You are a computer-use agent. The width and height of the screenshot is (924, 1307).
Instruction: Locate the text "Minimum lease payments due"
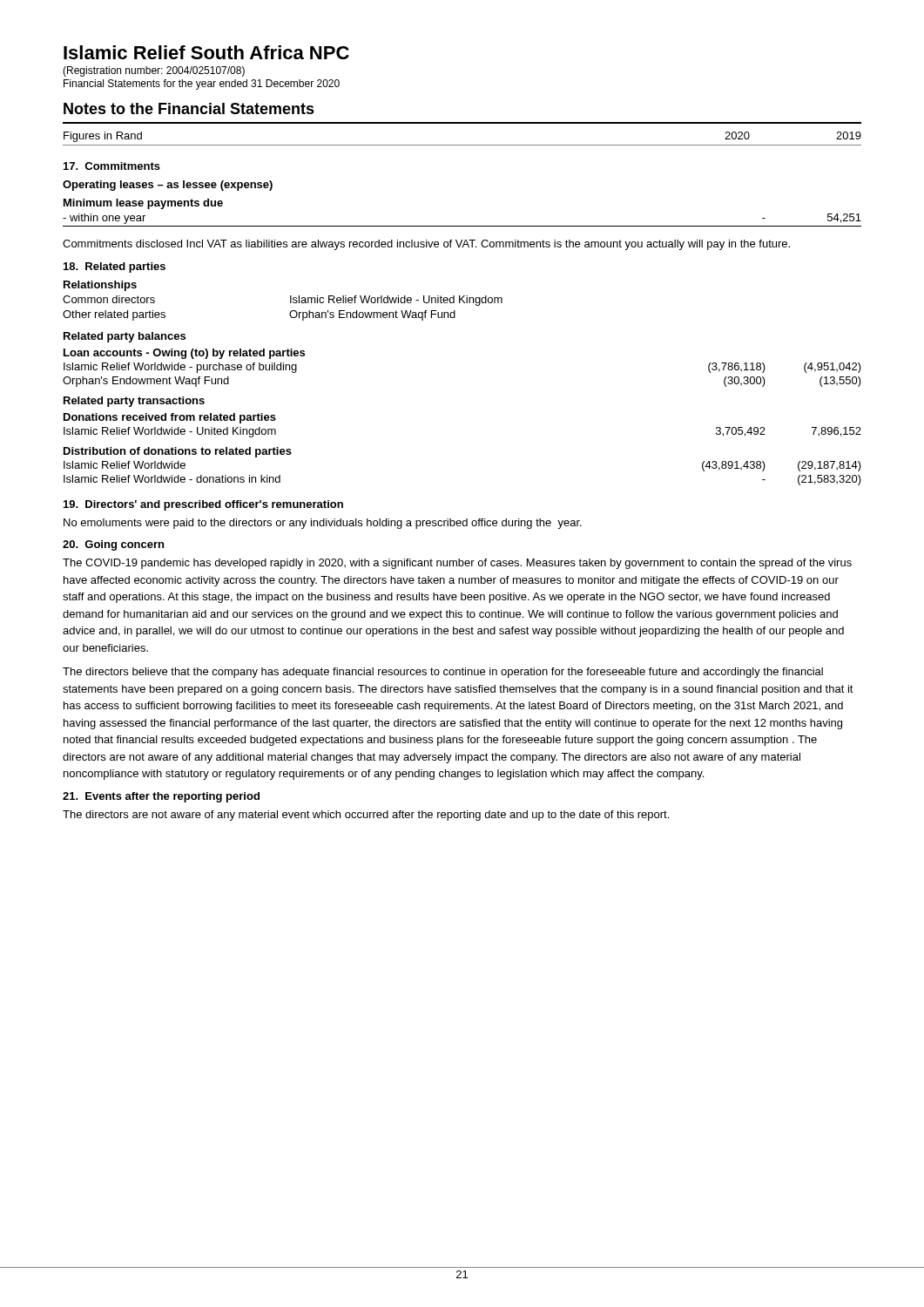(143, 203)
